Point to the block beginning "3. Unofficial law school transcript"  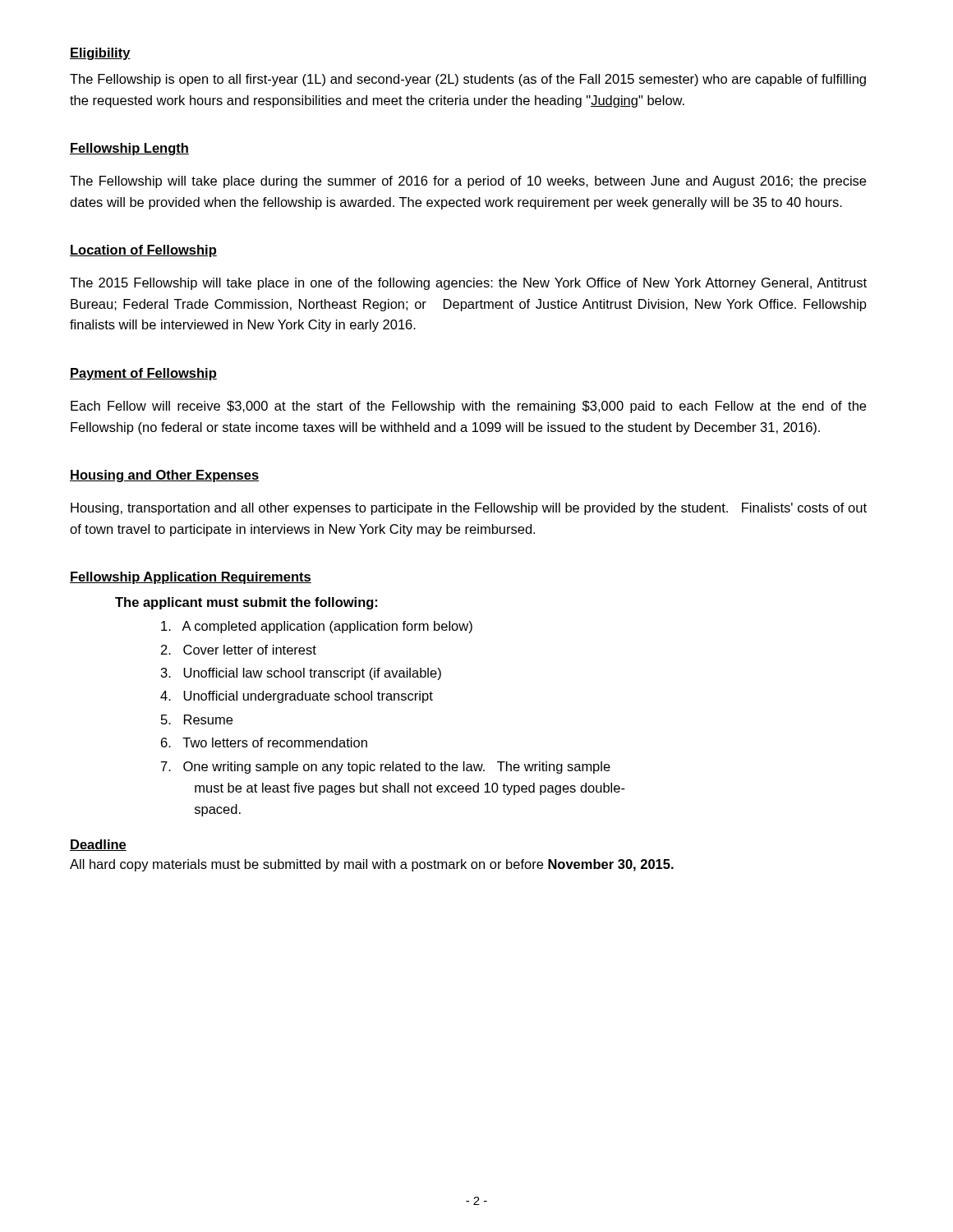[x=301, y=673]
